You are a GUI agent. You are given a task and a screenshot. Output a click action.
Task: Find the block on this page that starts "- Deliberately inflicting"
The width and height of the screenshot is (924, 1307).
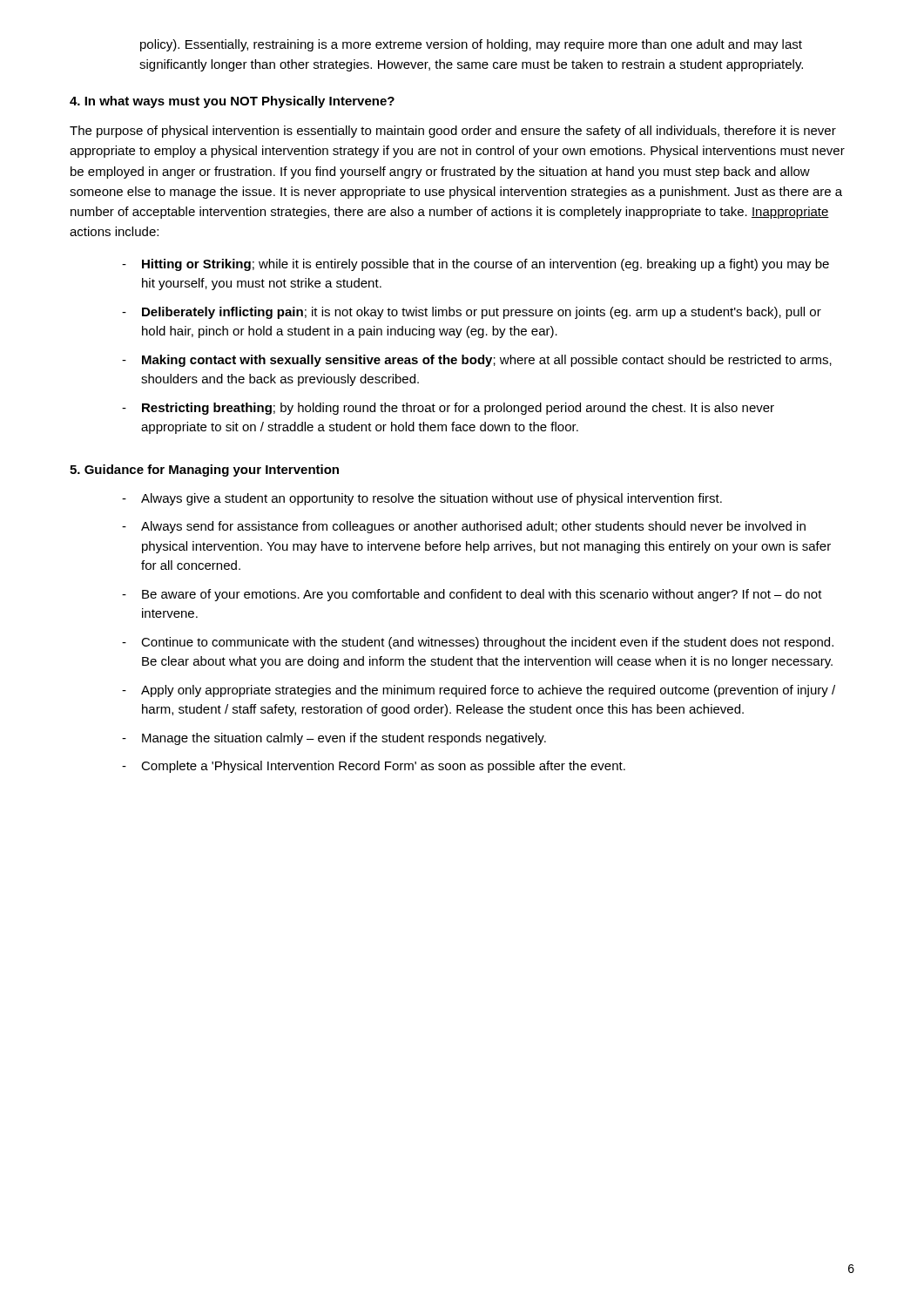(479, 322)
